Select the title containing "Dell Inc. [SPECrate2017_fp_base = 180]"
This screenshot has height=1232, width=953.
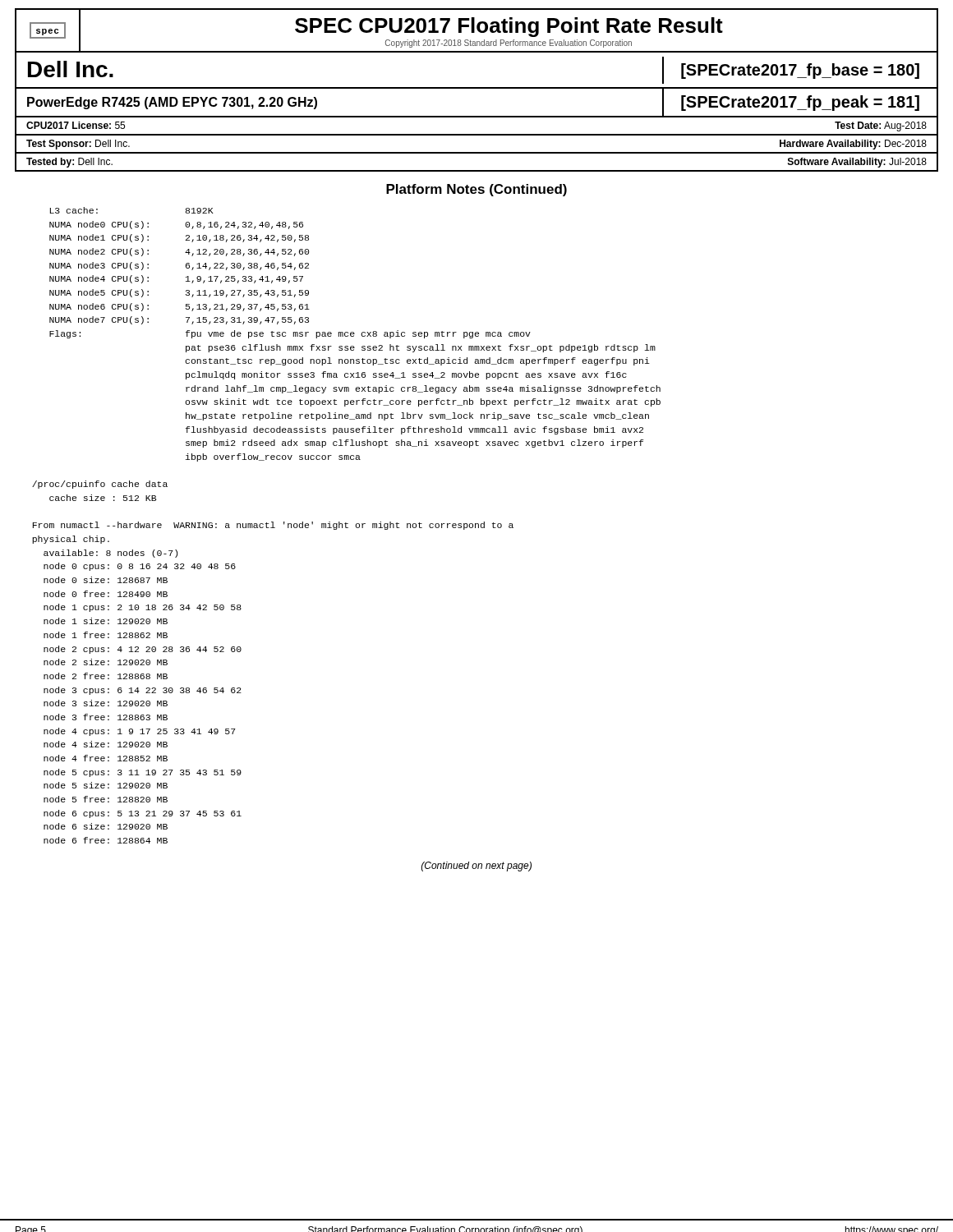click(x=476, y=70)
